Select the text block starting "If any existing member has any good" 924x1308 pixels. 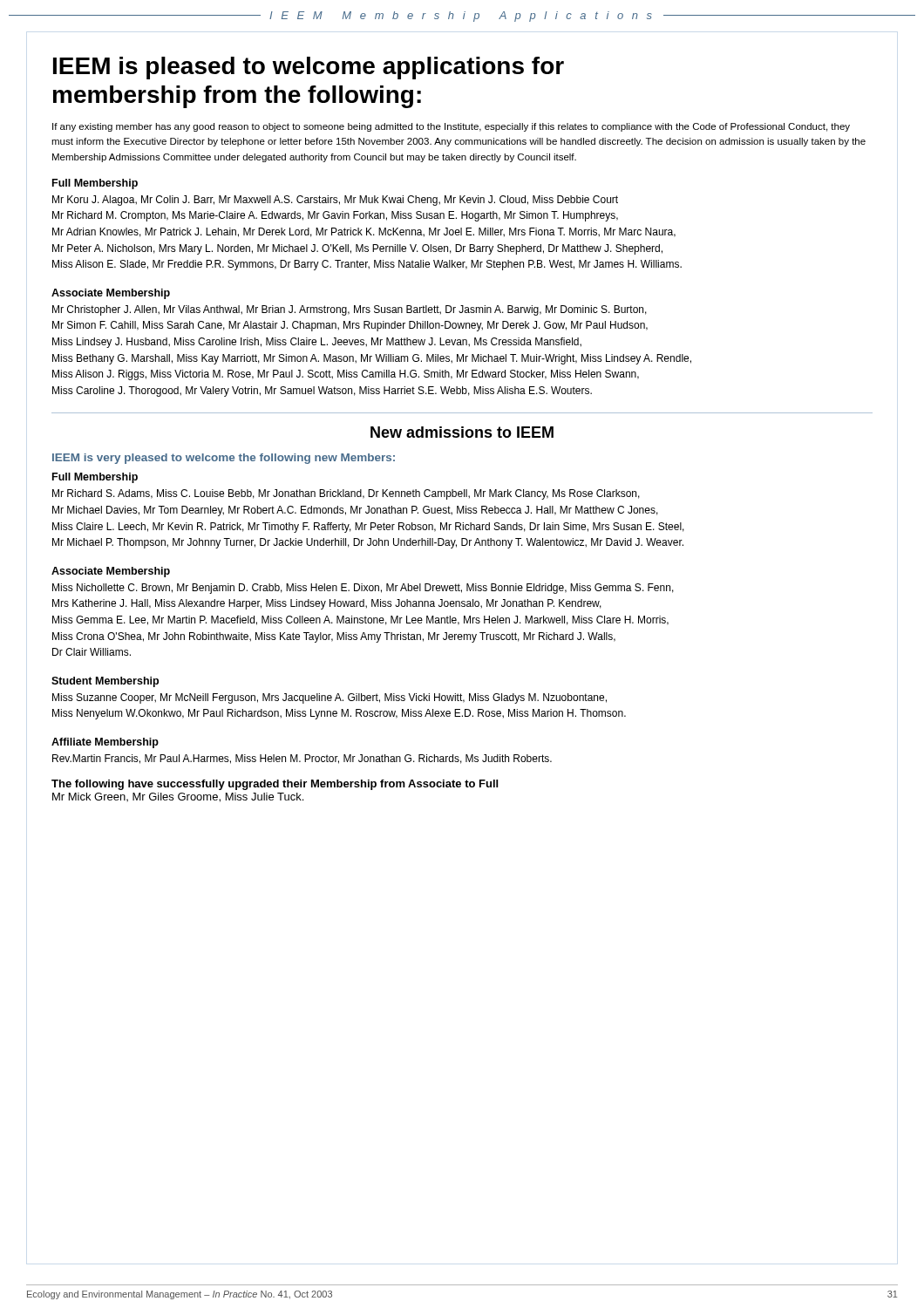pos(462,142)
